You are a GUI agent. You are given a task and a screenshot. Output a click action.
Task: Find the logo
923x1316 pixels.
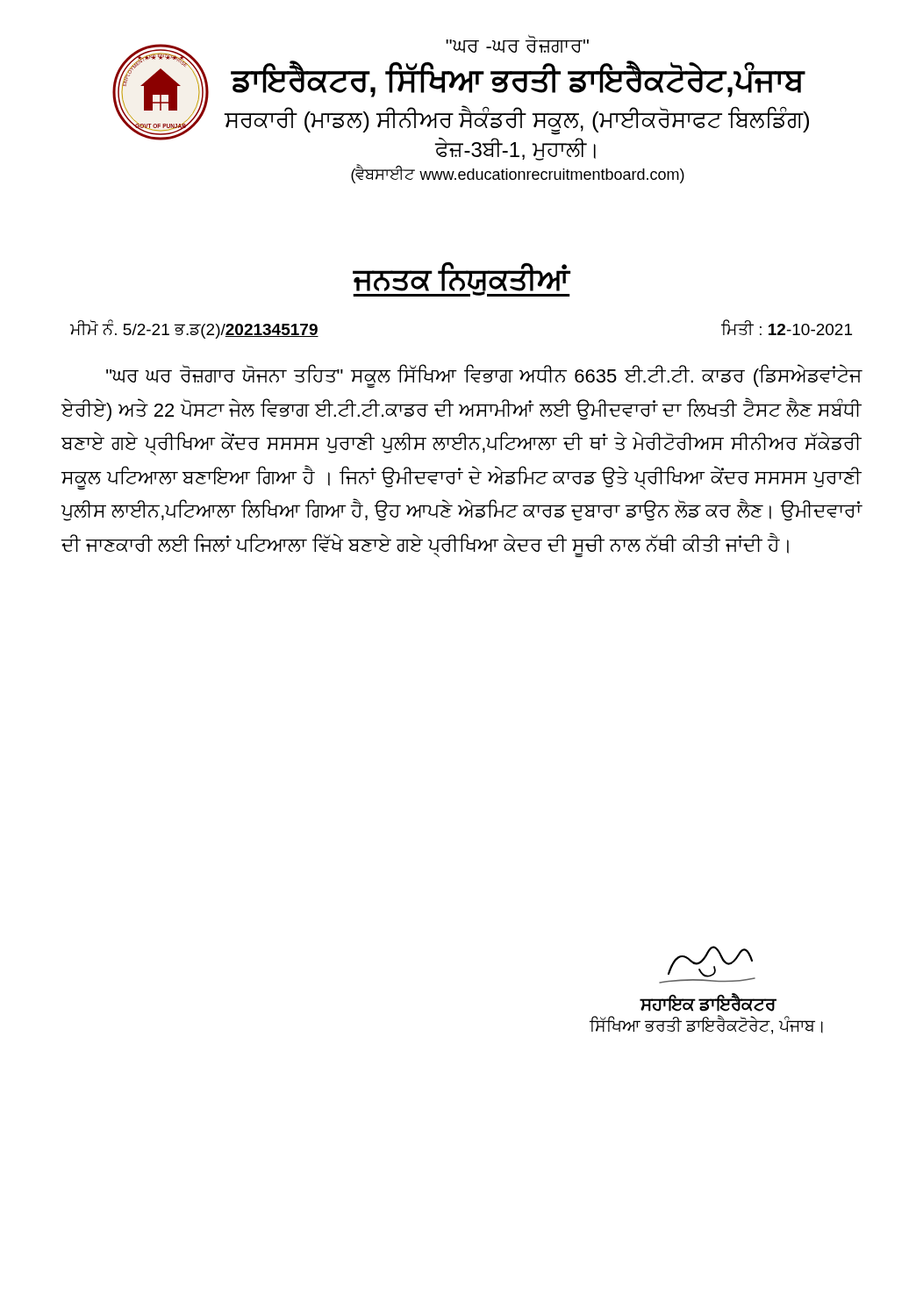(161, 94)
